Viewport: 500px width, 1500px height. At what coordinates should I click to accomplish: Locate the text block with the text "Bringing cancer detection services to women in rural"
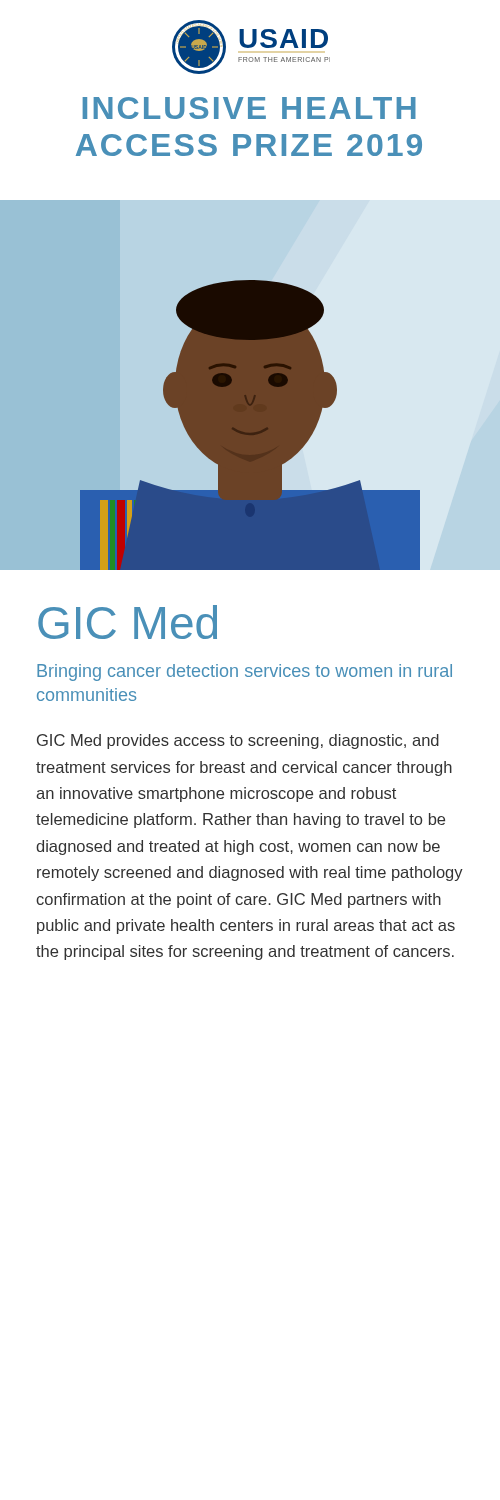click(250, 683)
